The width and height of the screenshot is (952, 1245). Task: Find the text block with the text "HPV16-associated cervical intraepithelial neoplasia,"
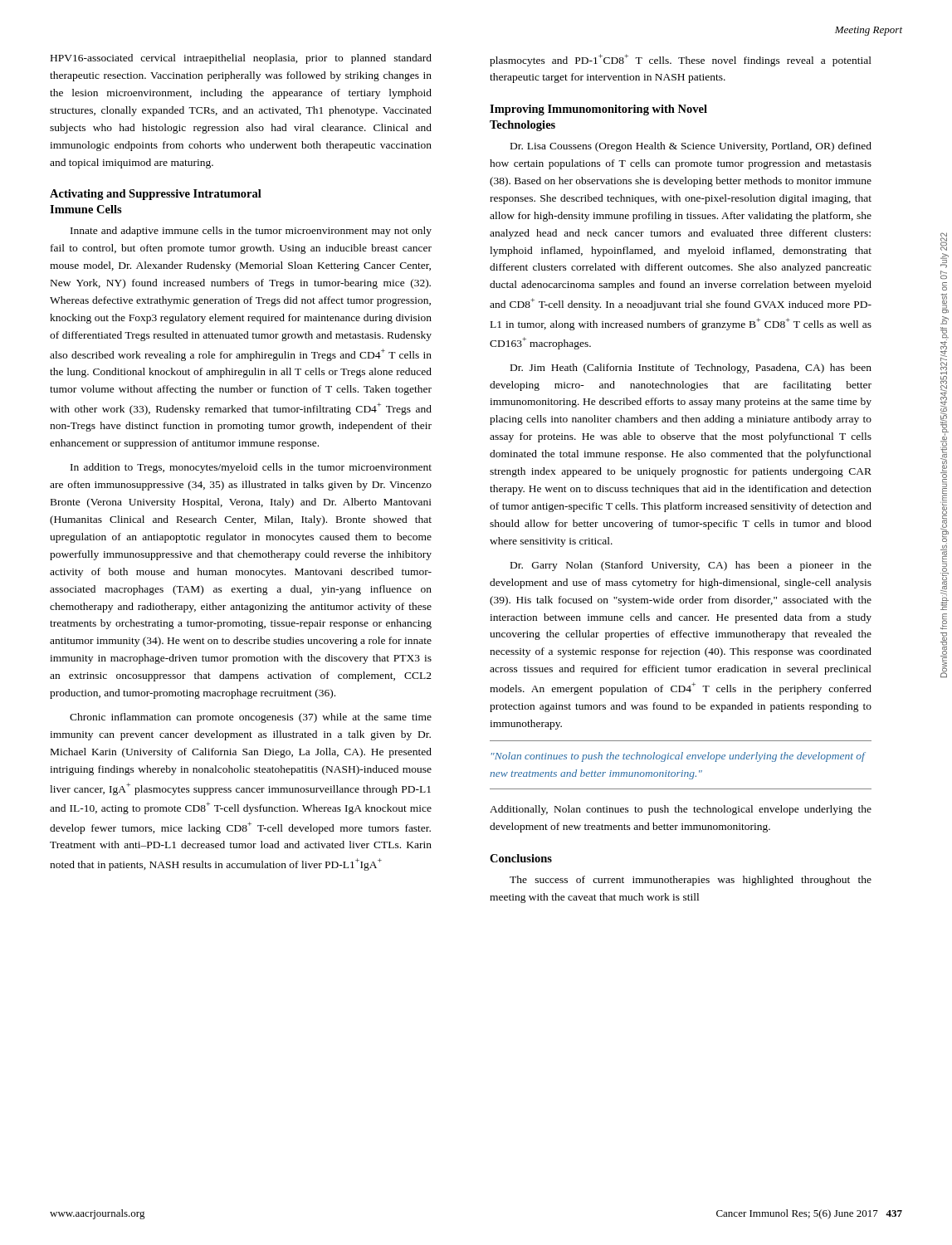point(241,111)
